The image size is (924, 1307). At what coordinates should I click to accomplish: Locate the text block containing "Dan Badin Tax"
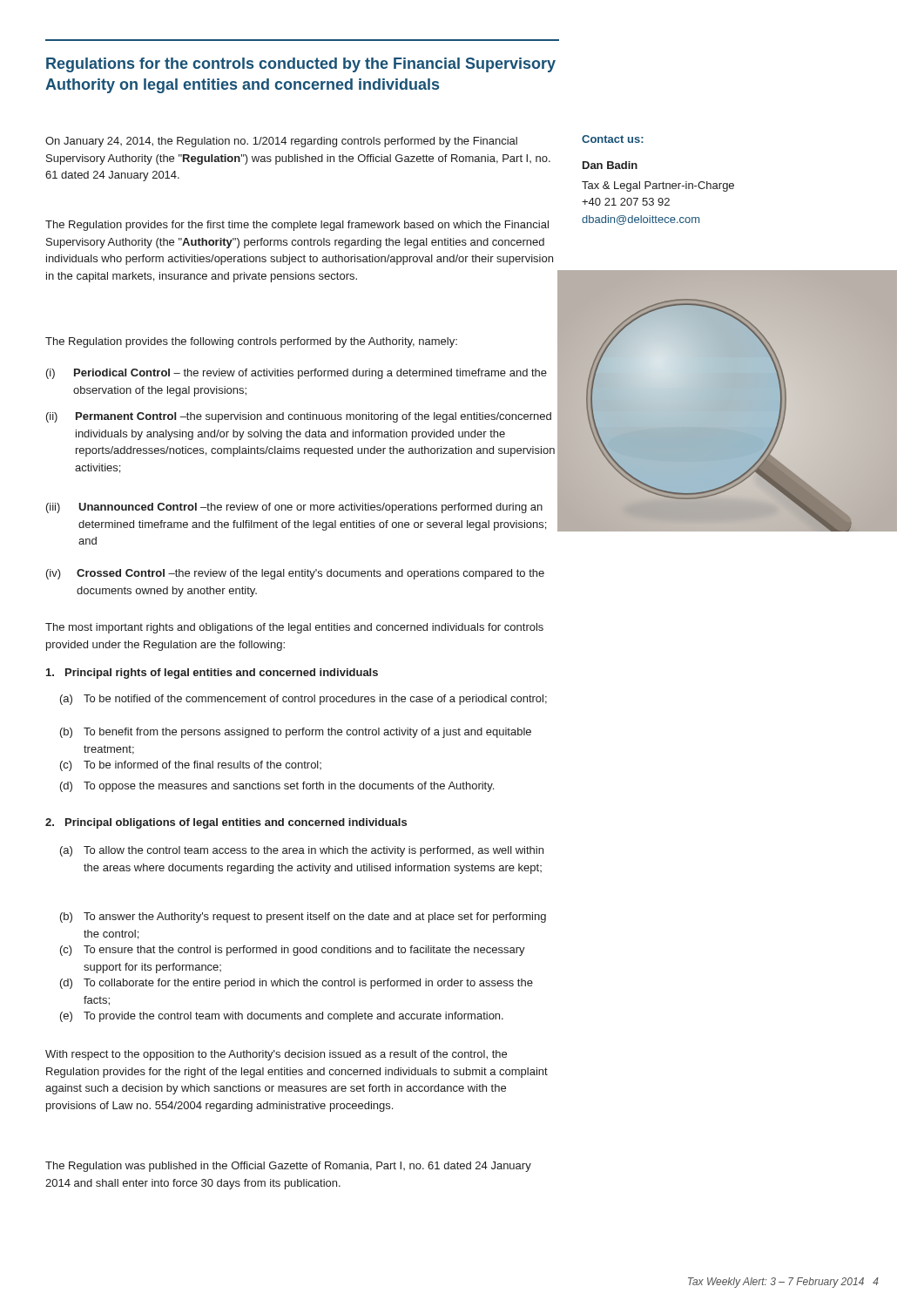(730, 192)
